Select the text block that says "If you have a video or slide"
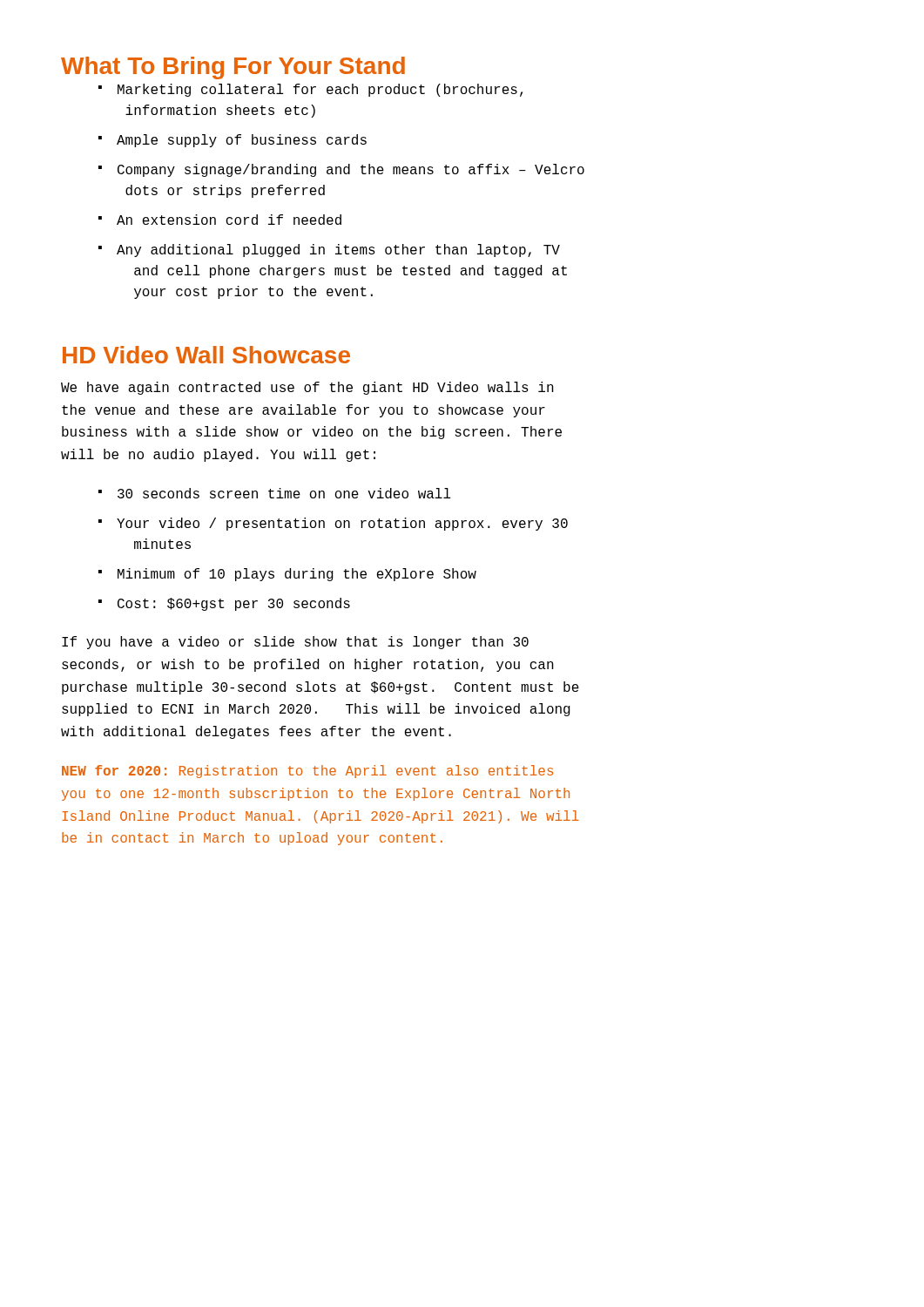 320,688
